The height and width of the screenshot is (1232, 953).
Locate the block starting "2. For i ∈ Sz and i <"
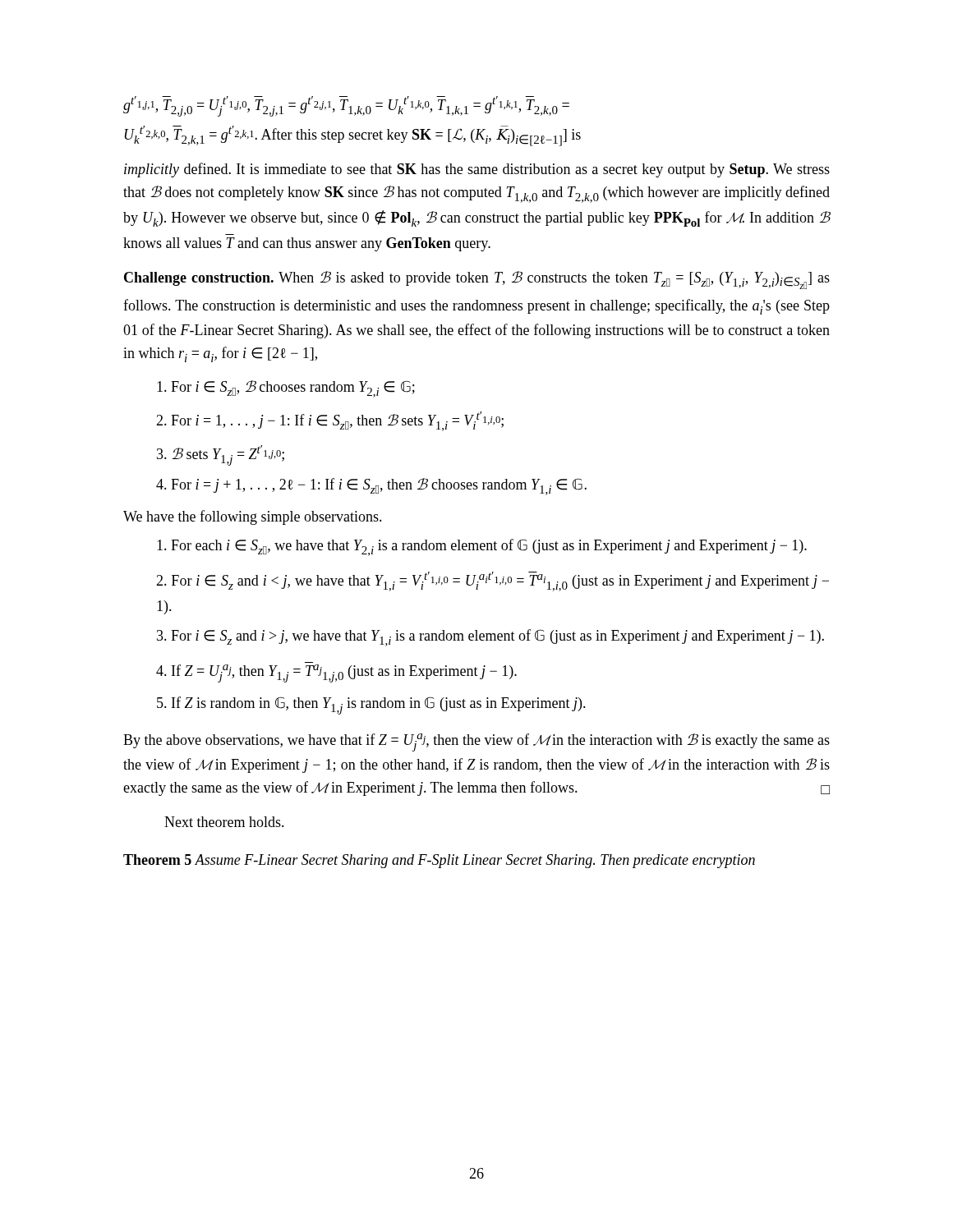[493, 592]
